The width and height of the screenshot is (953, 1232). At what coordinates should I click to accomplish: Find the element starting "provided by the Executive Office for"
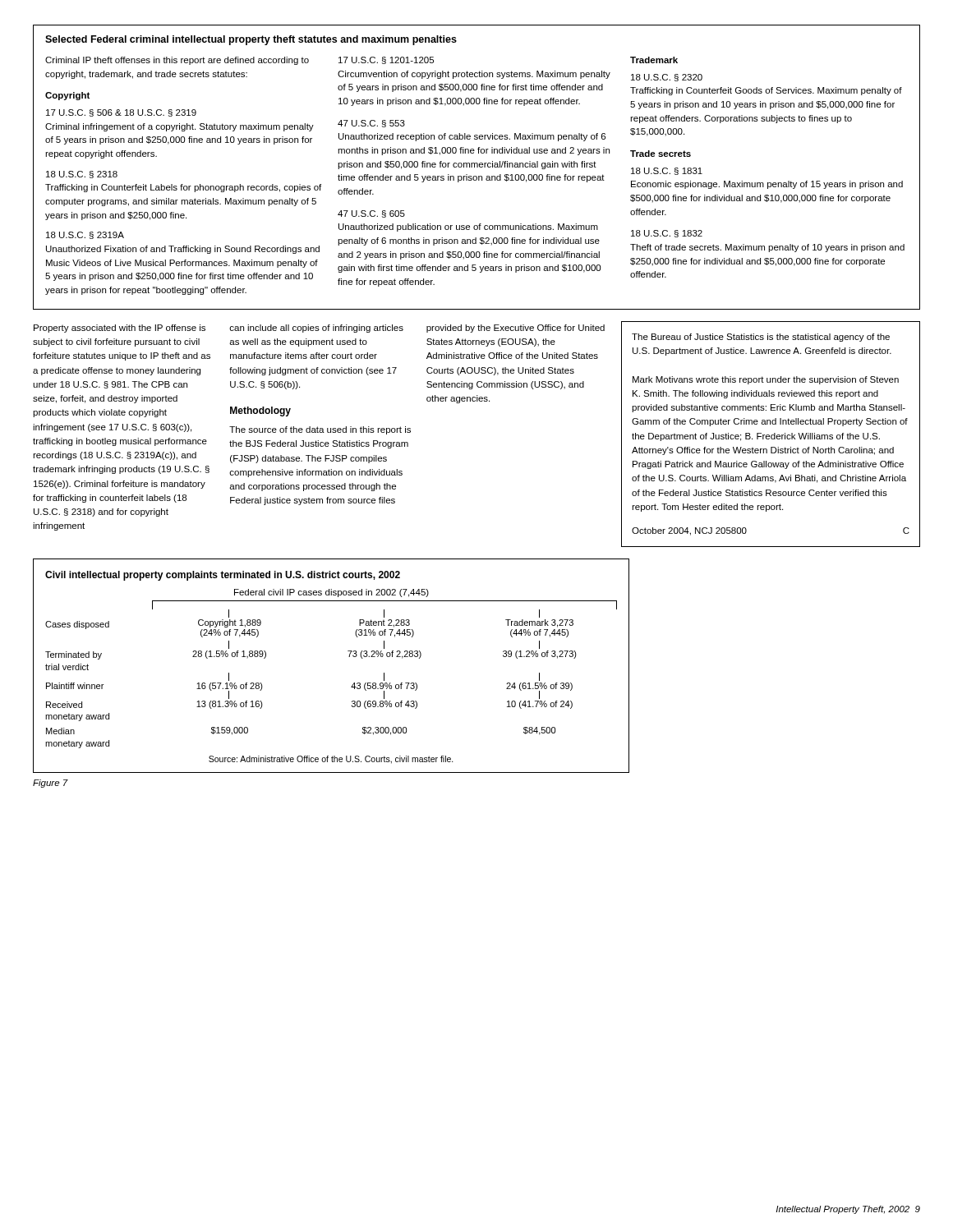(516, 363)
